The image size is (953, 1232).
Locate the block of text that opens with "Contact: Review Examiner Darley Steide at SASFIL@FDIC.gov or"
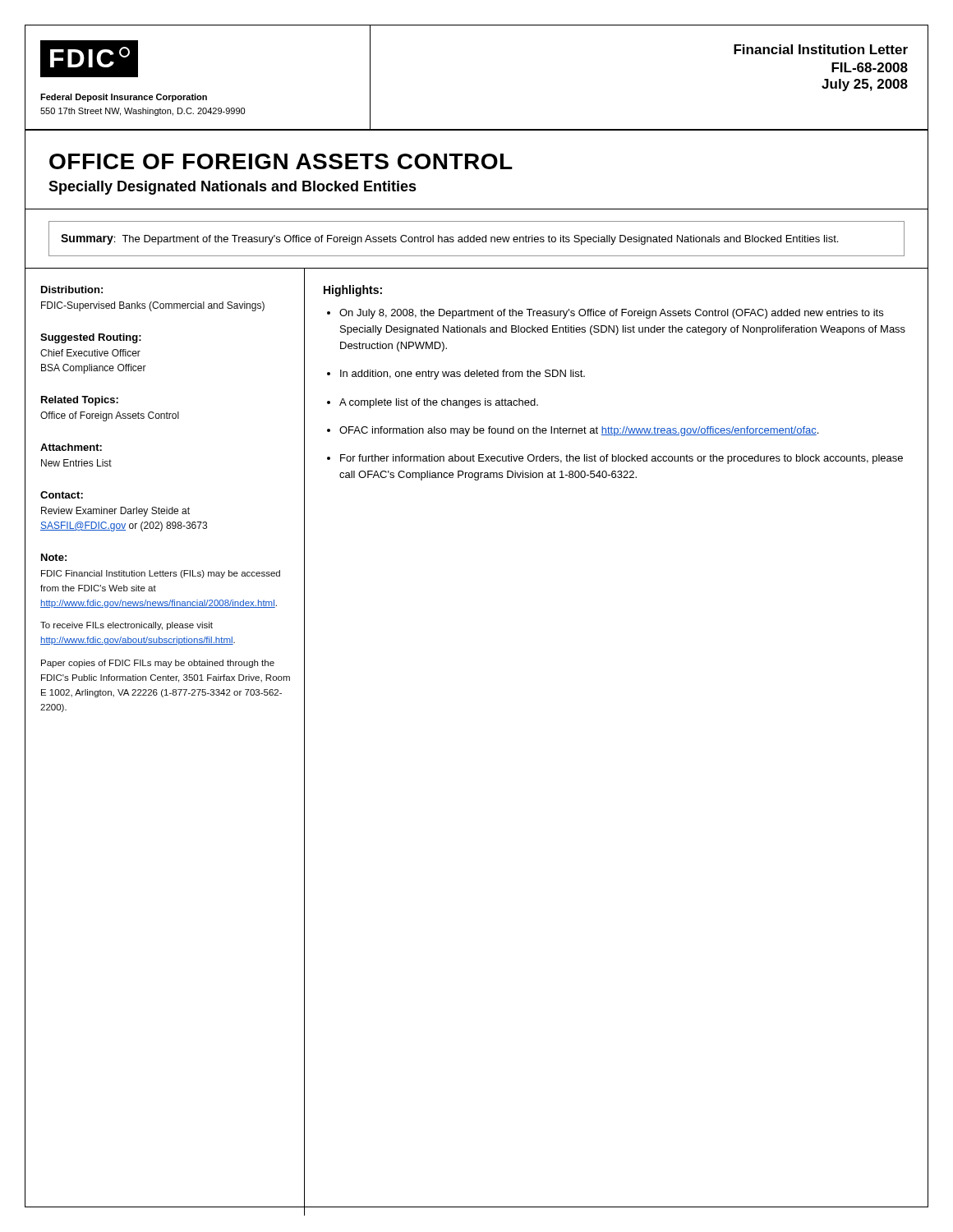(166, 511)
